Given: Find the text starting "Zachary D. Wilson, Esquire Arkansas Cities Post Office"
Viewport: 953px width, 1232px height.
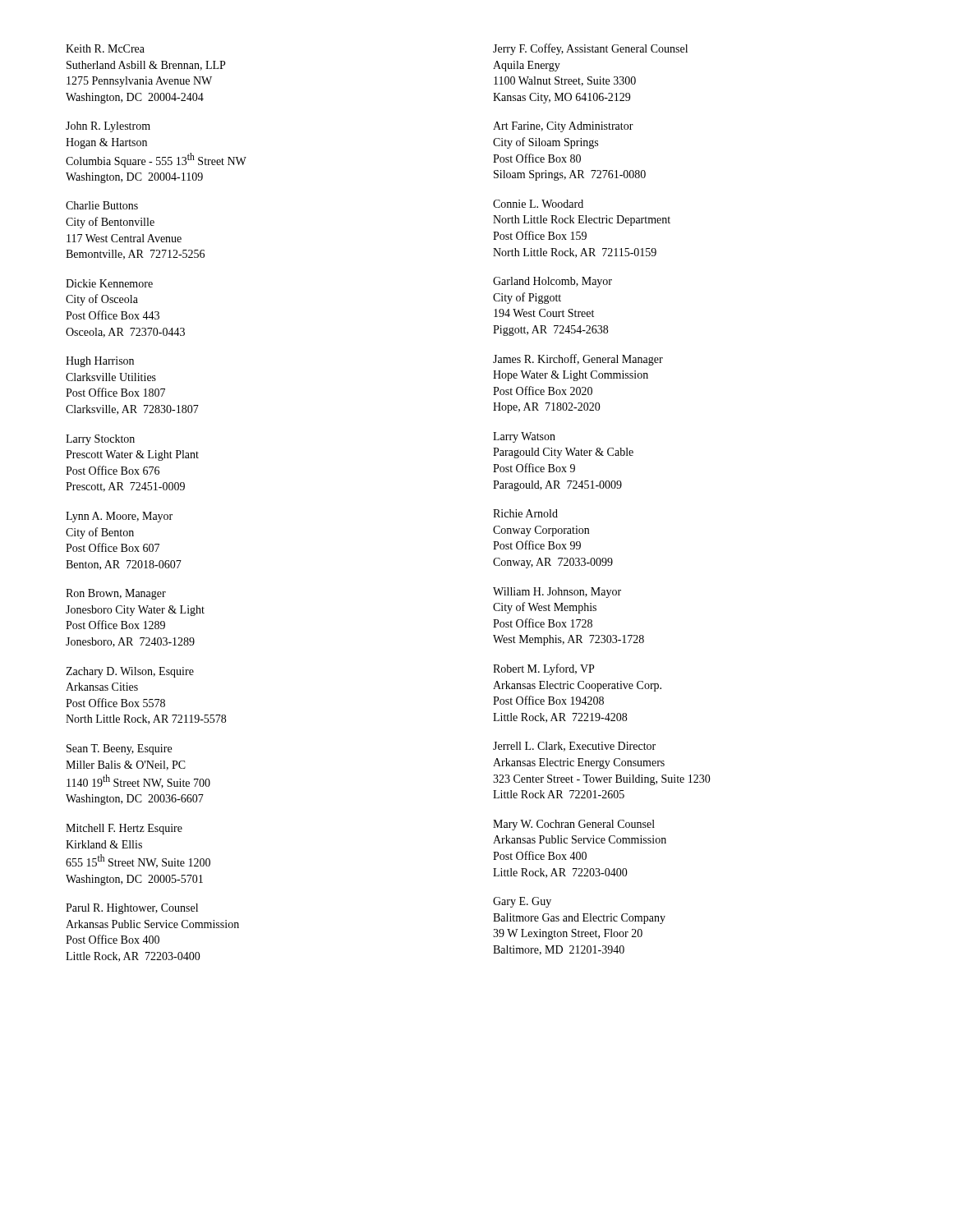Looking at the screenshot, I should 130,672.
